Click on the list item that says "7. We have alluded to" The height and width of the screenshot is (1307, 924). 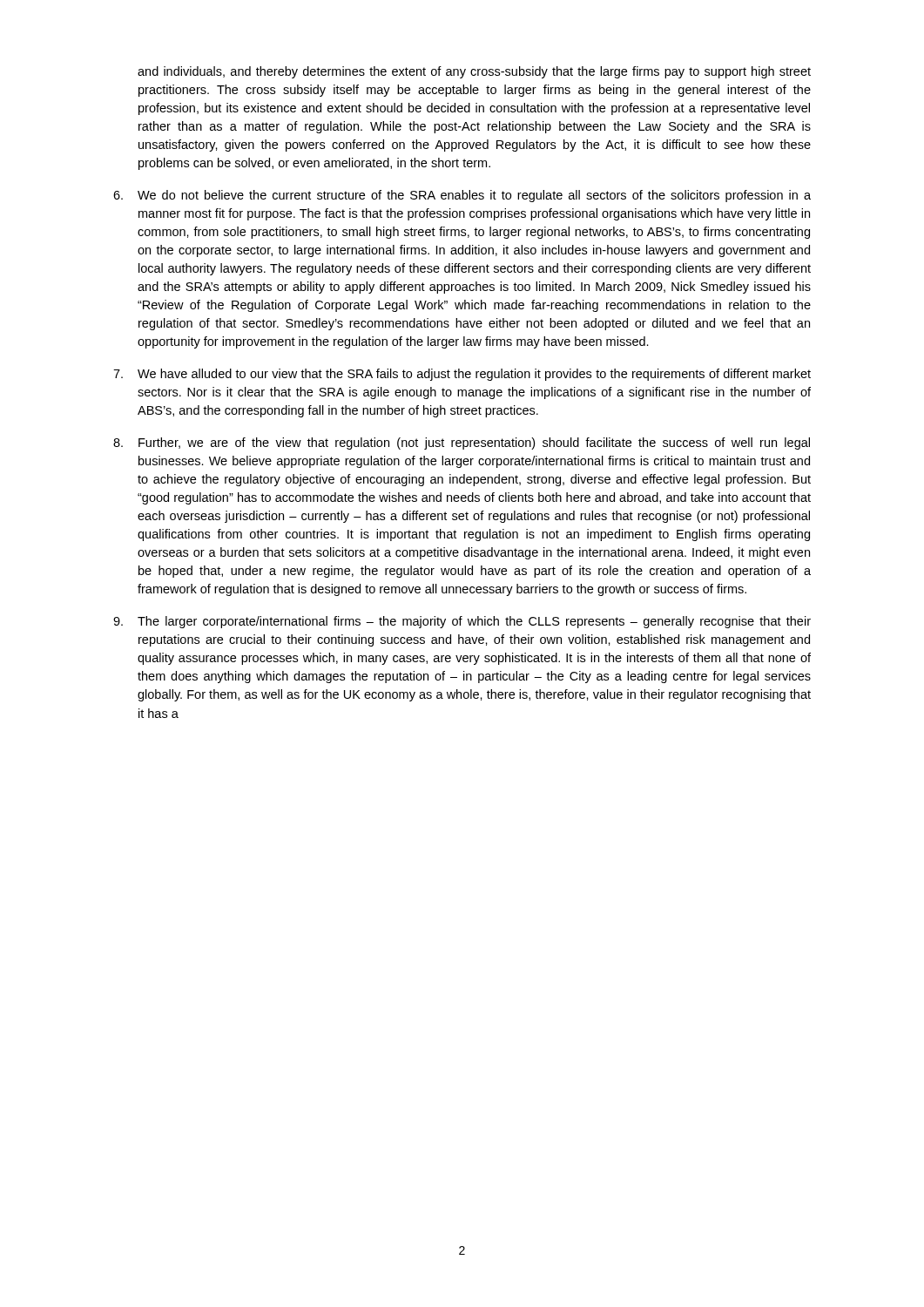462,393
